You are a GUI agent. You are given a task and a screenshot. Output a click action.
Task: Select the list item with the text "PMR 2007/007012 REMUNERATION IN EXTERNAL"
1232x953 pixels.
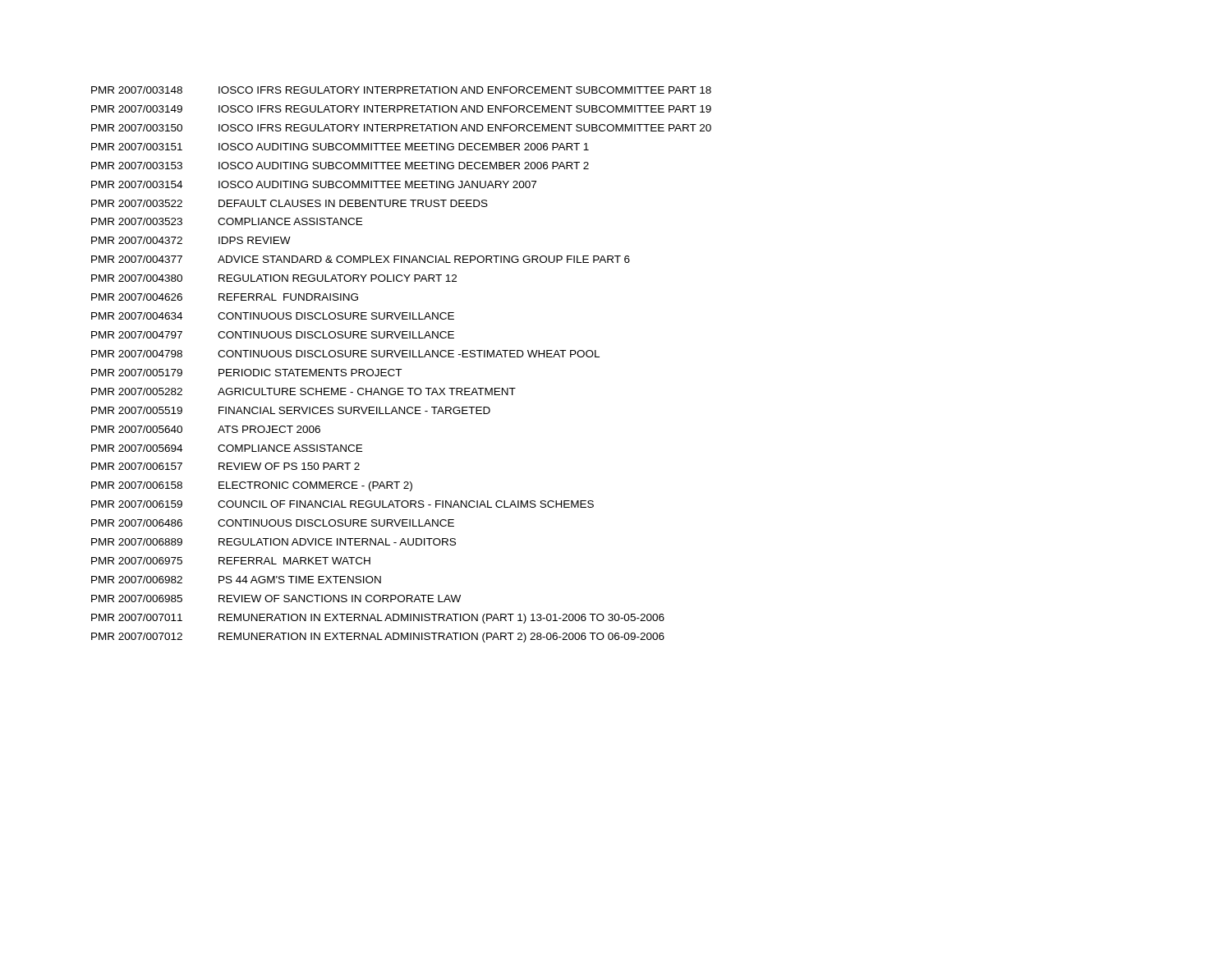[x=377, y=637]
